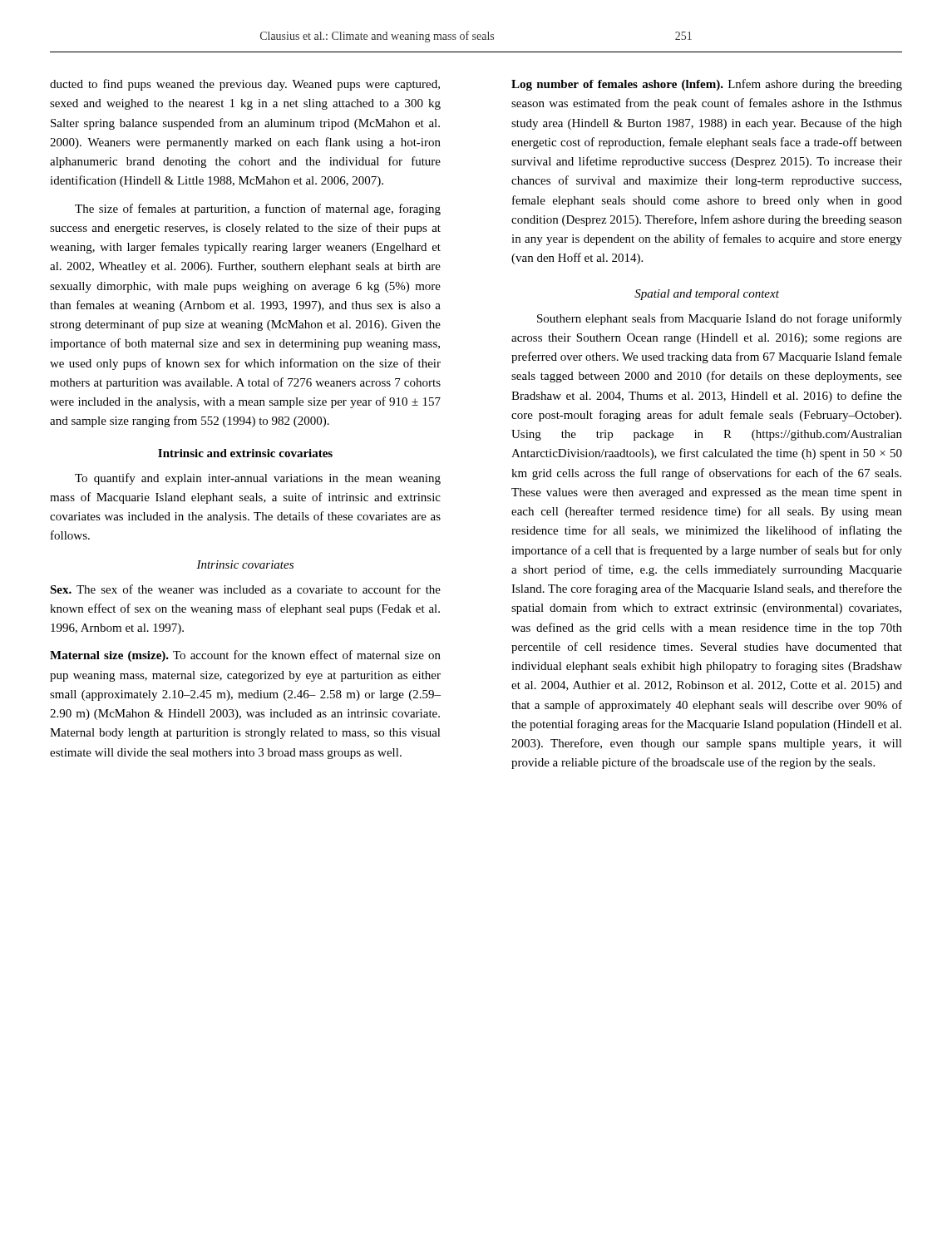Locate the section header containing "Intrinsic and extrinsic covariates"
Image resolution: width=952 pixels, height=1247 pixels.
coord(245,453)
